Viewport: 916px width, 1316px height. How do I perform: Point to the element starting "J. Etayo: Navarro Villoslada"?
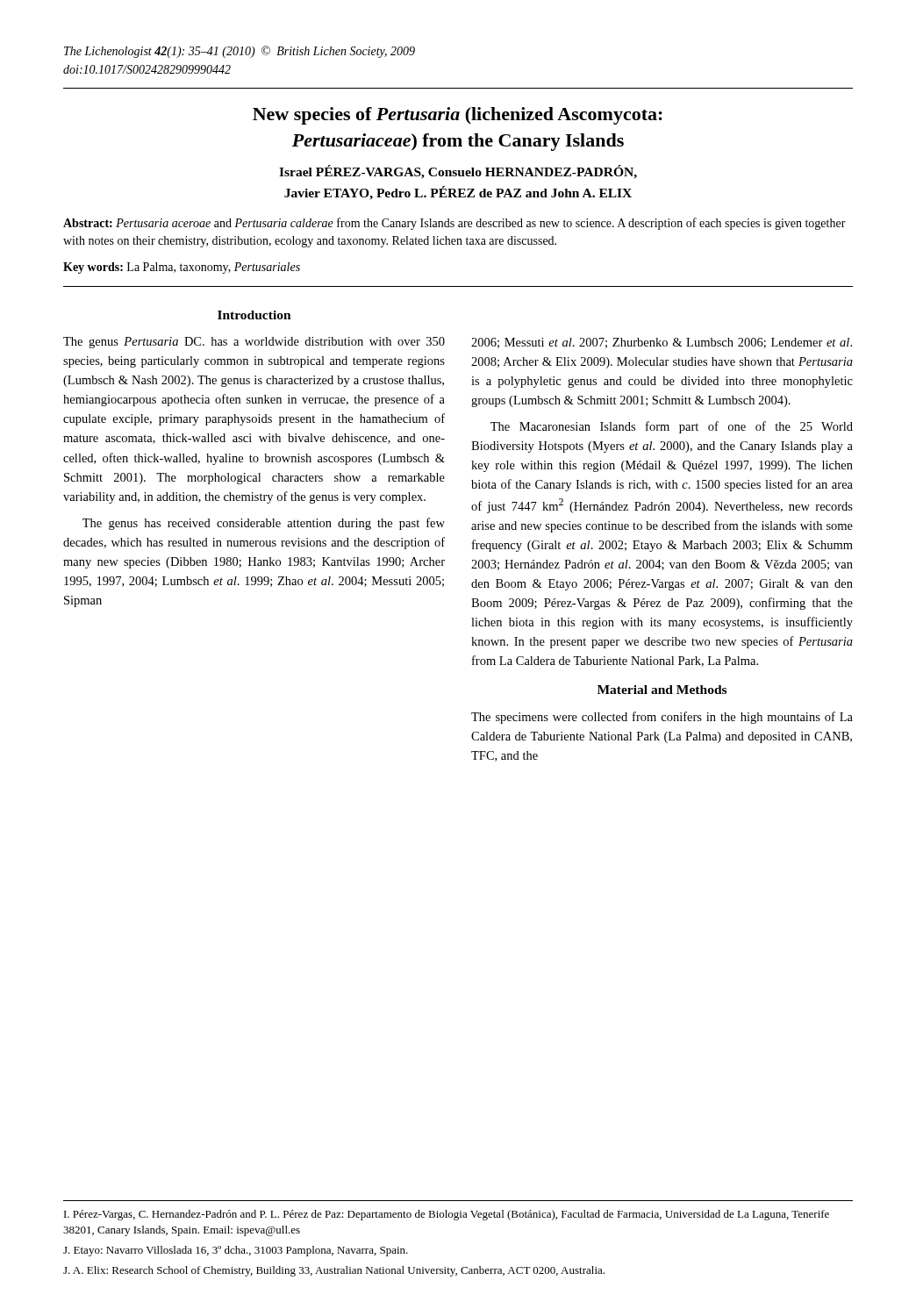point(236,1250)
